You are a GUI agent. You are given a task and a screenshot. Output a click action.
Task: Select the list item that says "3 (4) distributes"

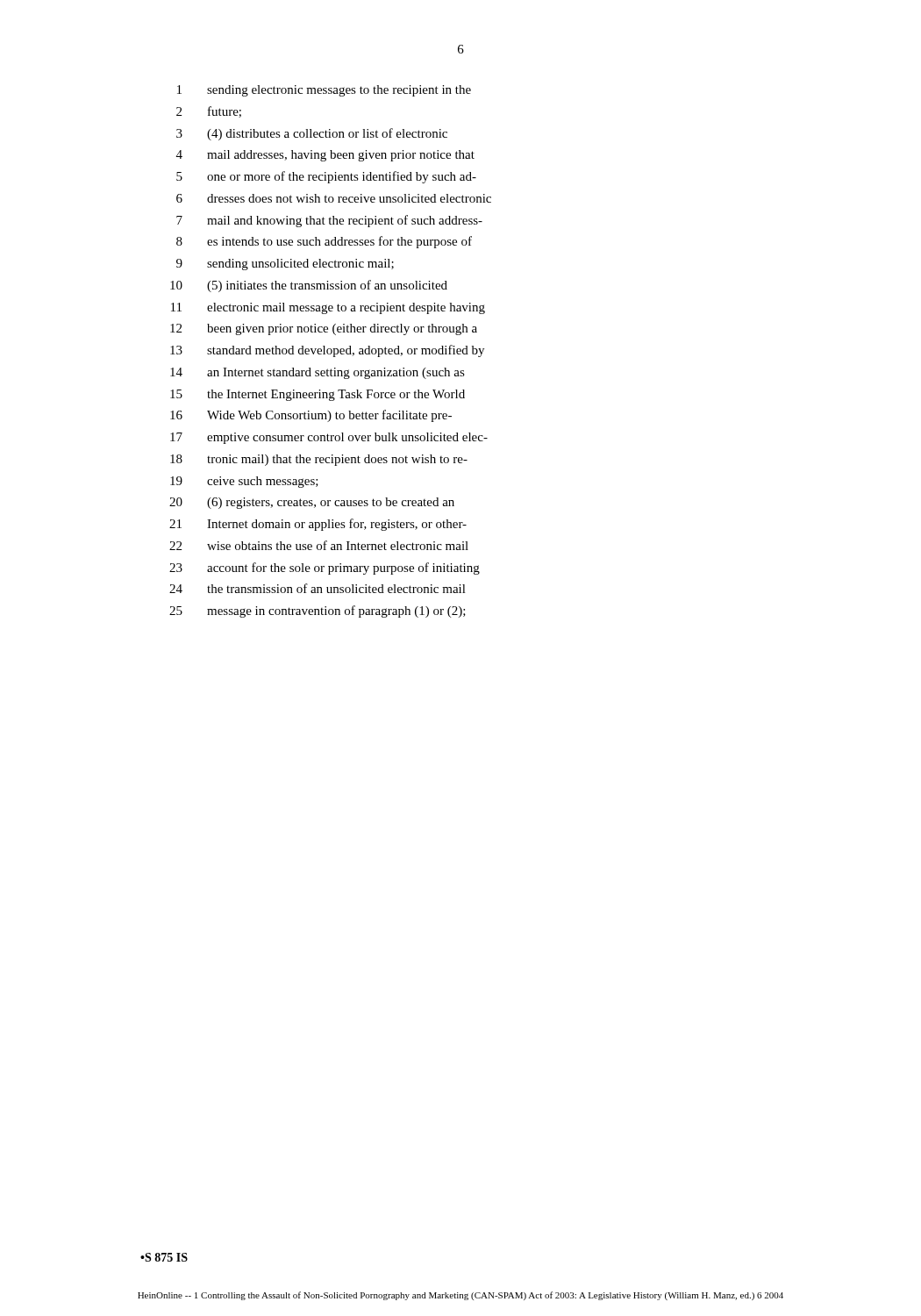click(x=439, y=198)
